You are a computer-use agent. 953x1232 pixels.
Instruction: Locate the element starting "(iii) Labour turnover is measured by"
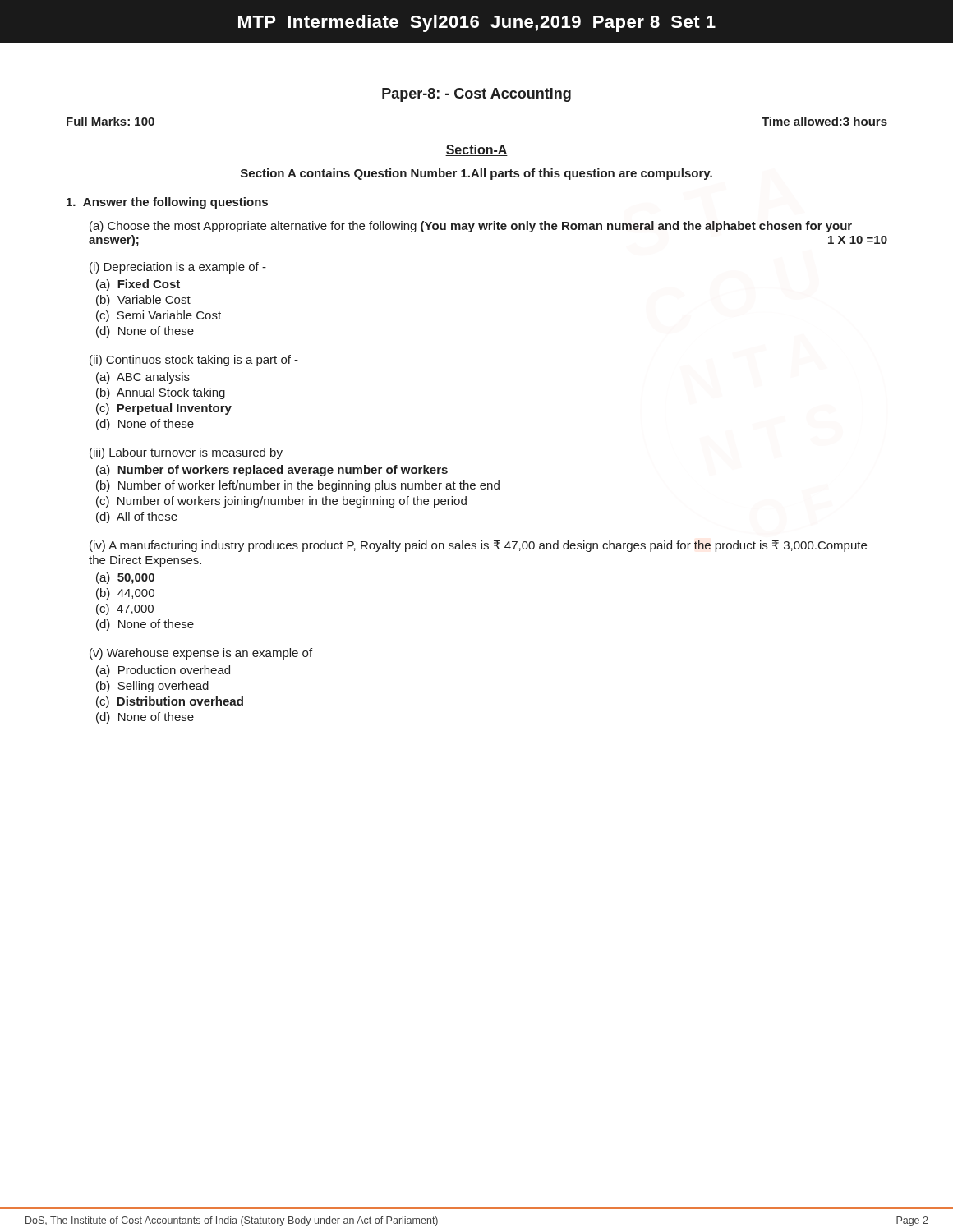click(x=186, y=452)
